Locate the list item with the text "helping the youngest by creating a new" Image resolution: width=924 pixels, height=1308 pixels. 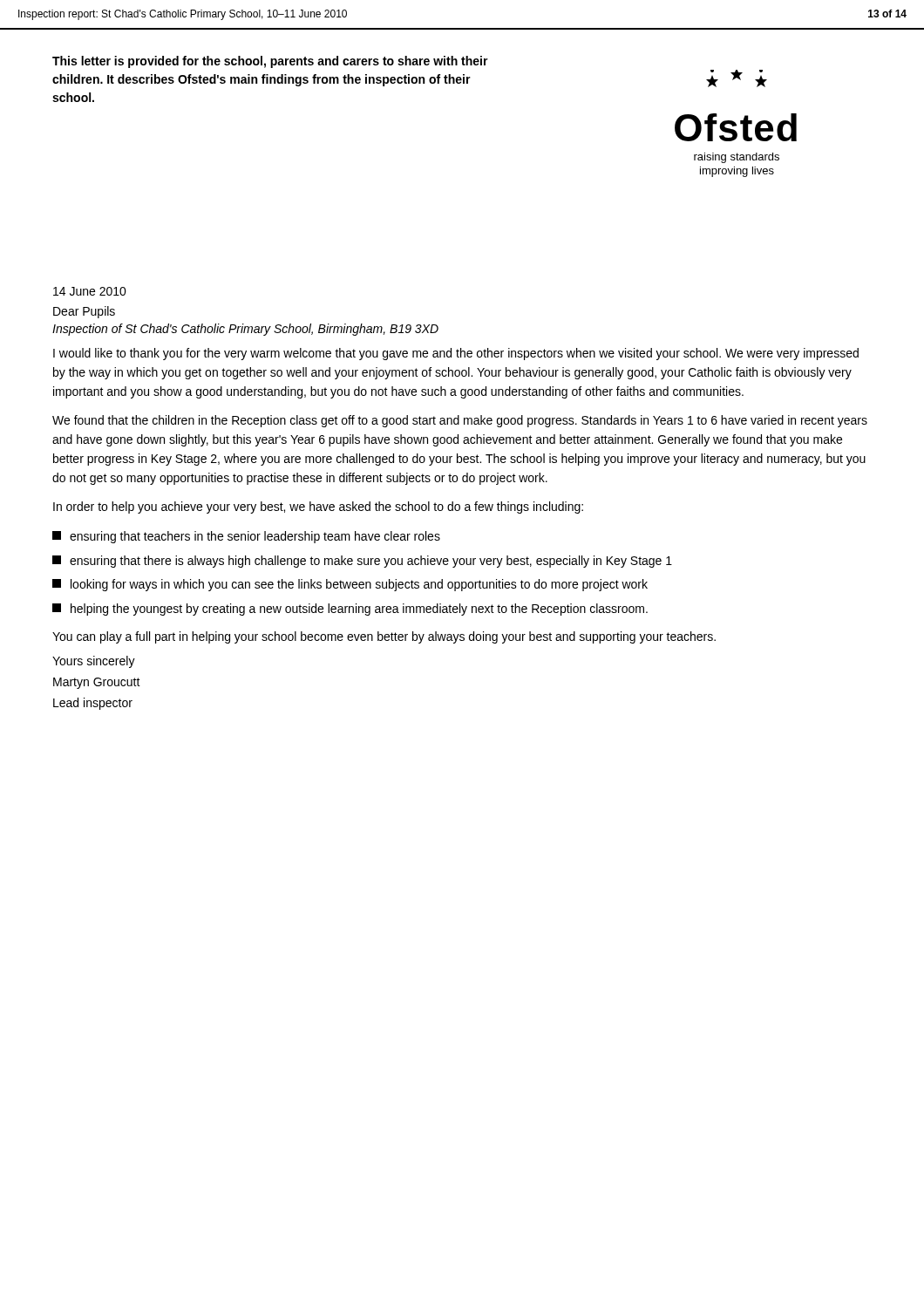(x=462, y=609)
